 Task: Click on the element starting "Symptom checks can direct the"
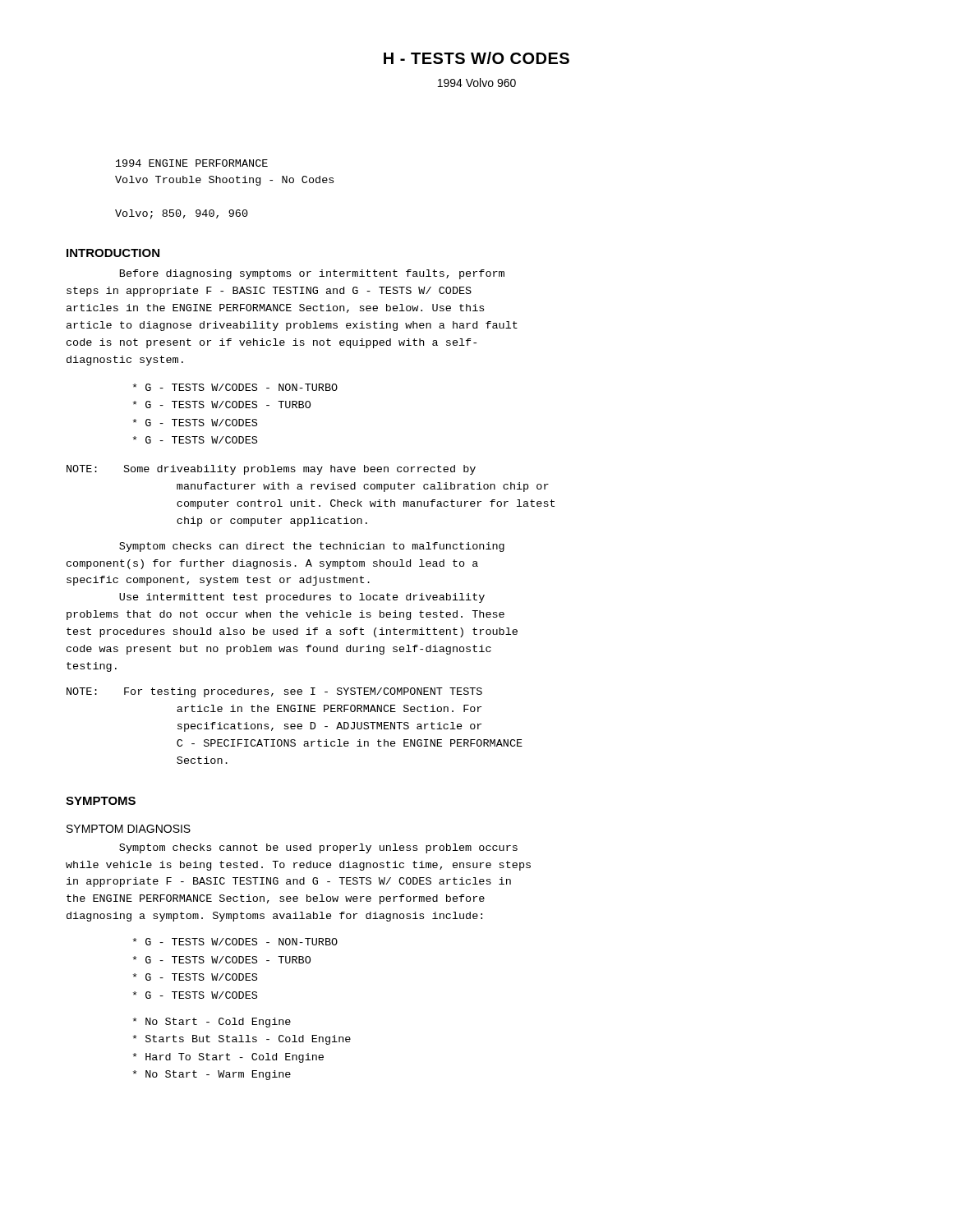click(x=292, y=606)
